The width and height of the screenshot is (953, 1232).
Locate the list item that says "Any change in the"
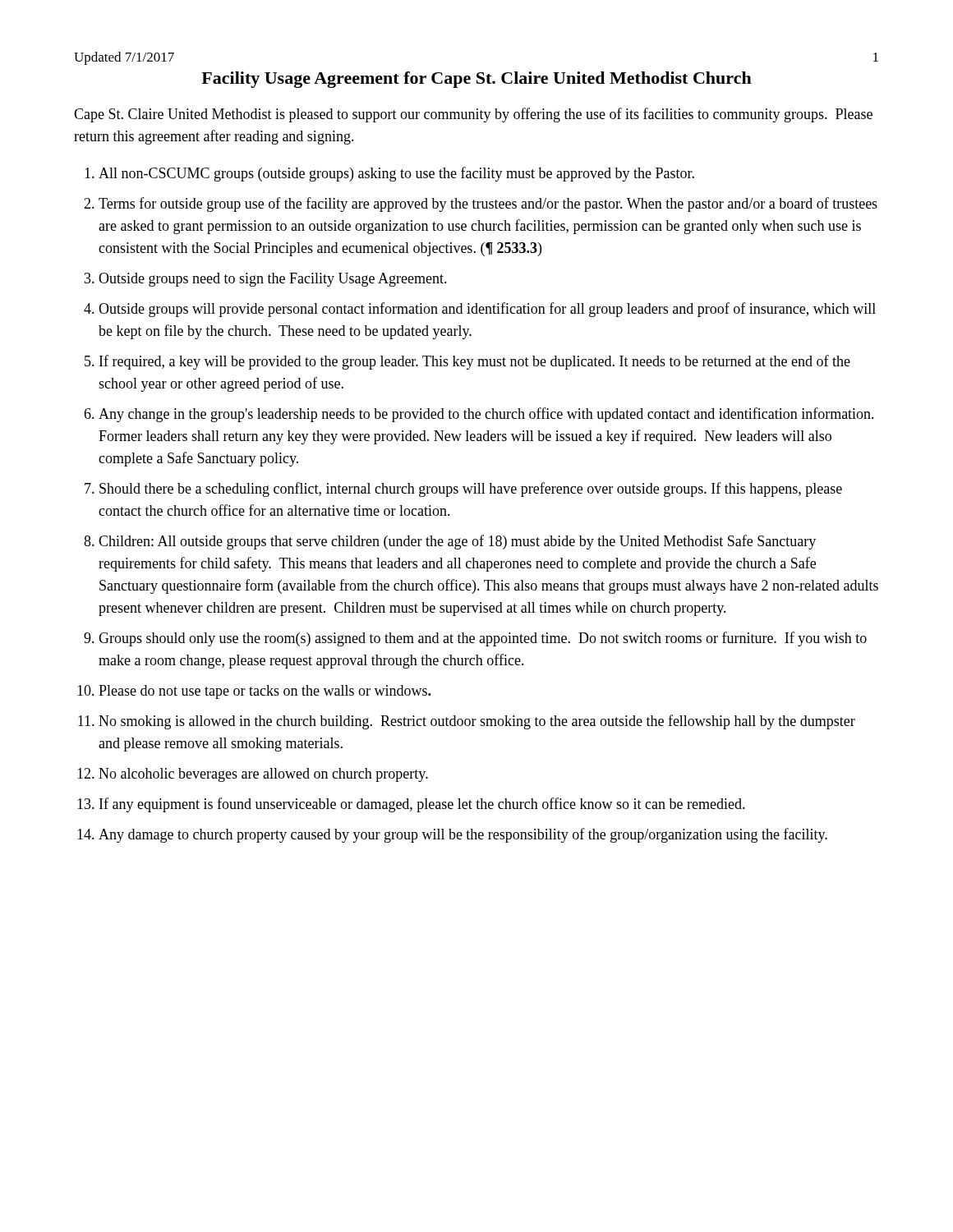(x=488, y=436)
